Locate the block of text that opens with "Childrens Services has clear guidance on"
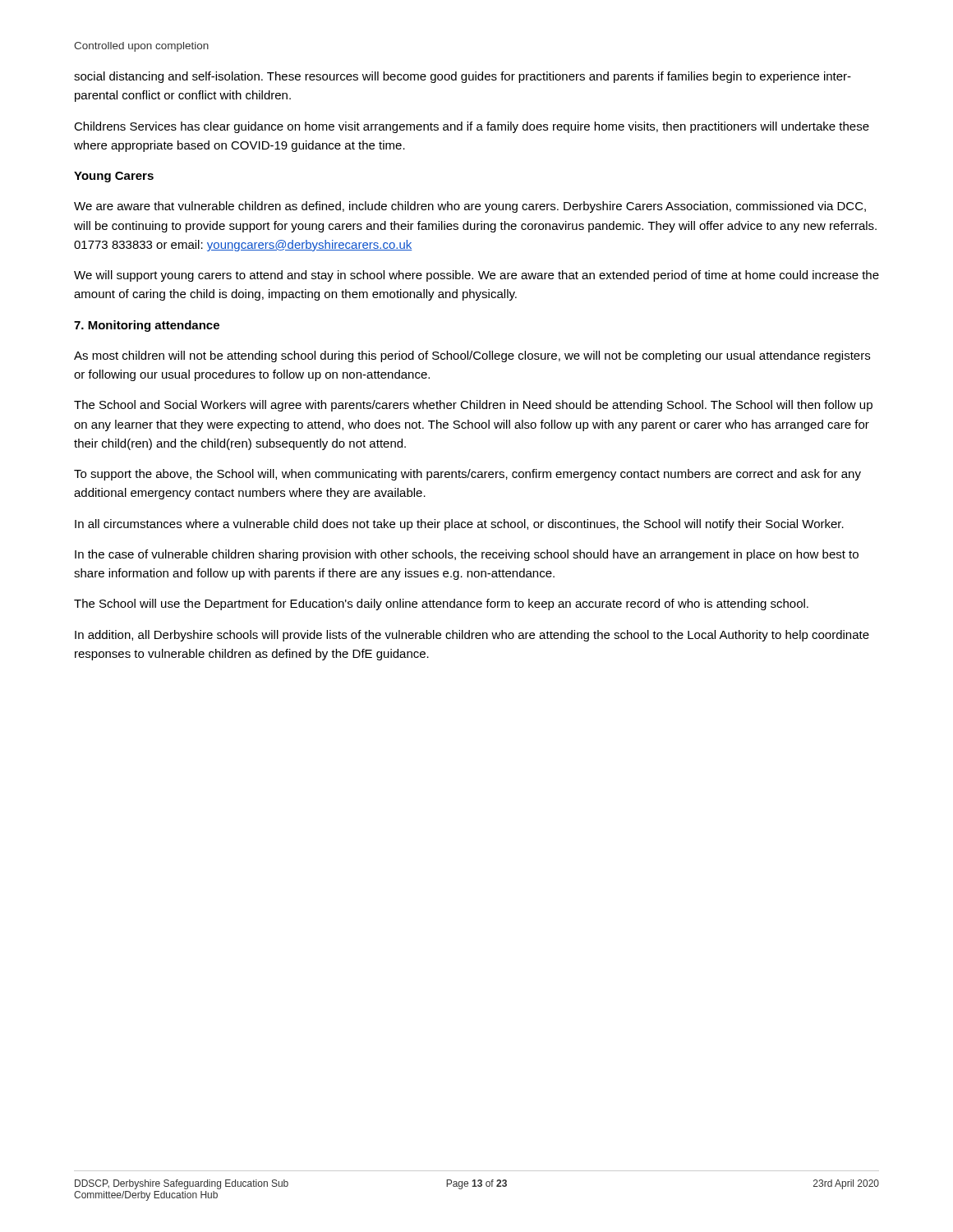Image resolution: width=953 pixels, height=1232 pixels. 476,135
